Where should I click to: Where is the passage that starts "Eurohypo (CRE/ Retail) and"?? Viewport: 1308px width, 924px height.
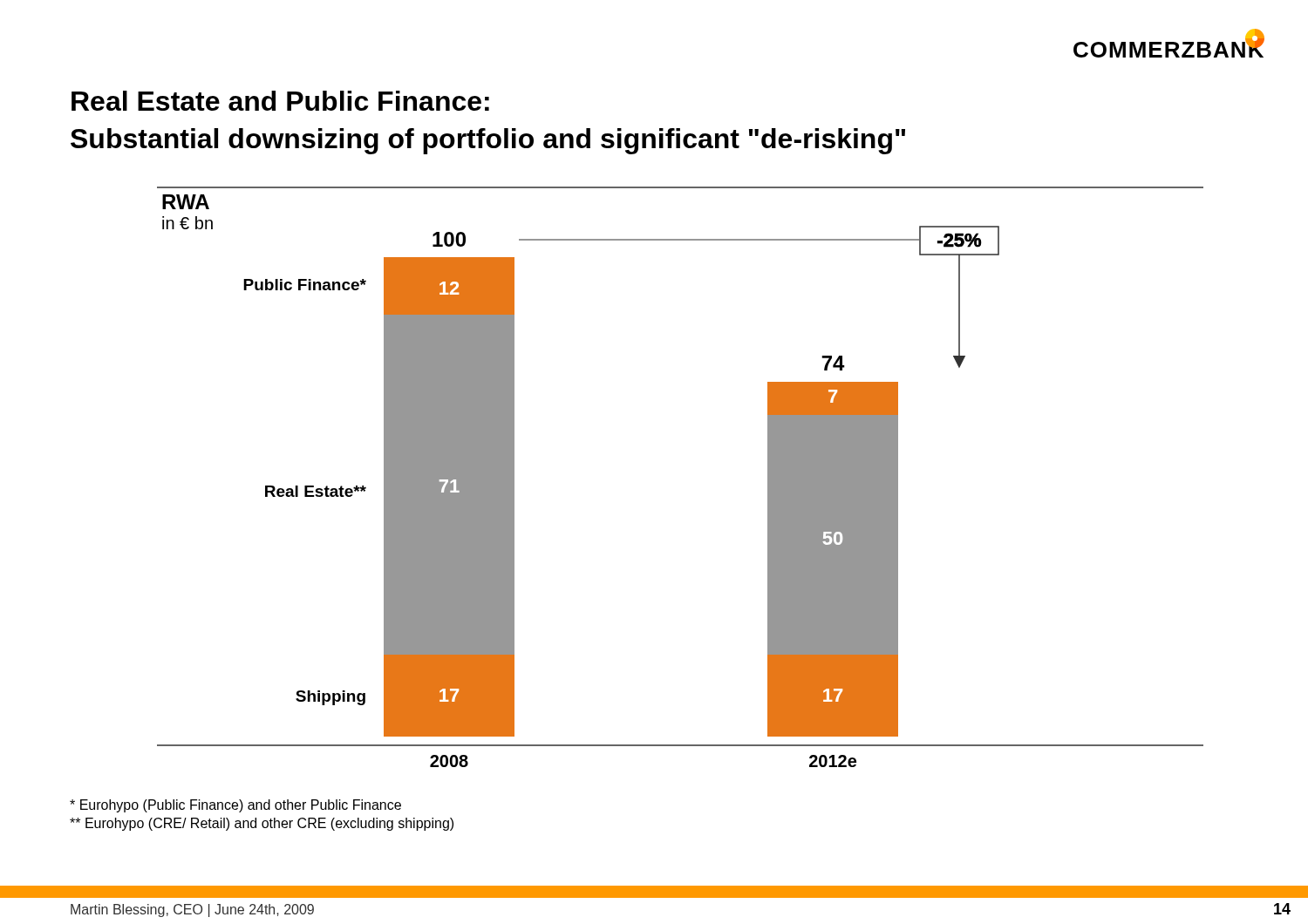[262, 823]
